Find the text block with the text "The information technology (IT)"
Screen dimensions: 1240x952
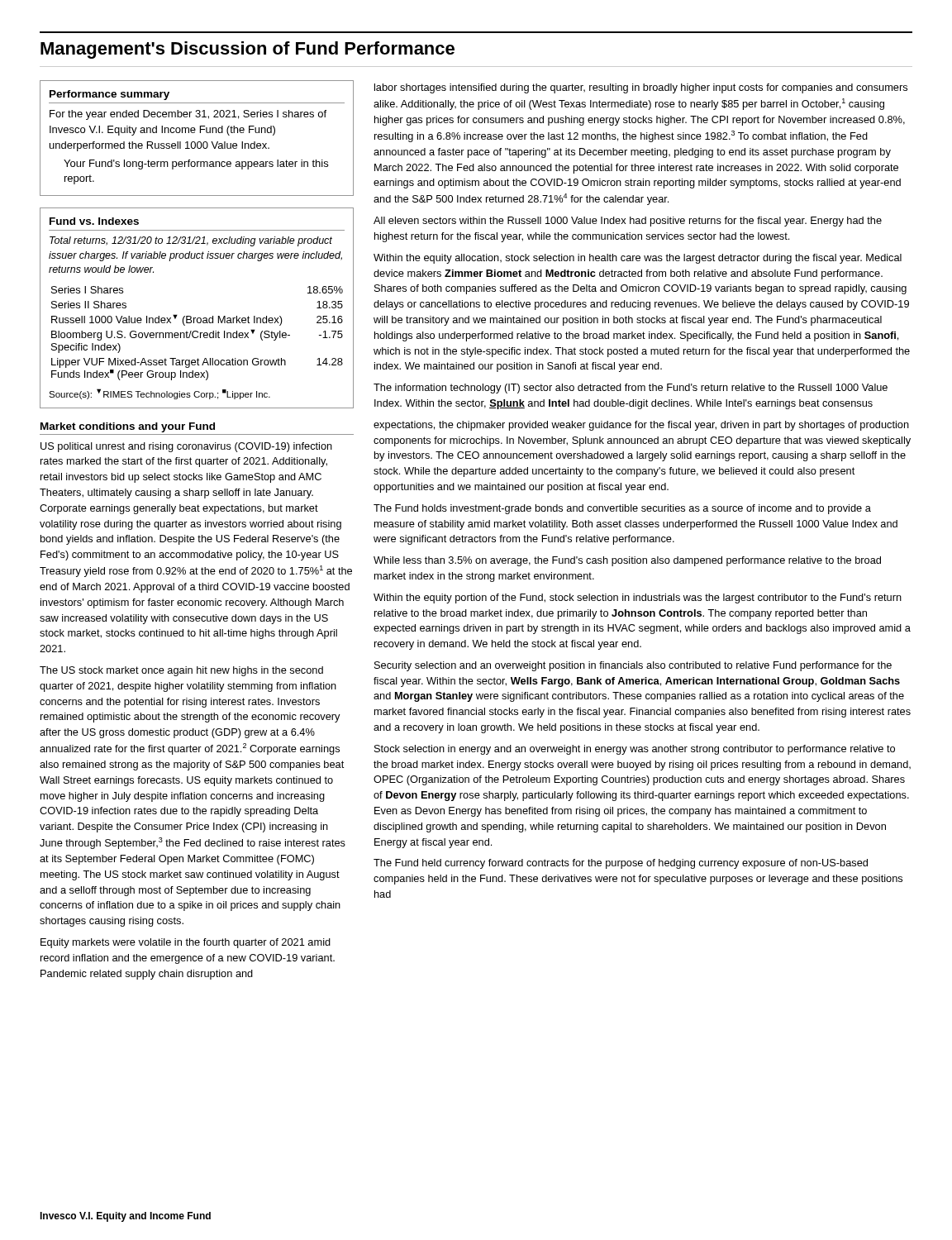[x=631, y=395]
